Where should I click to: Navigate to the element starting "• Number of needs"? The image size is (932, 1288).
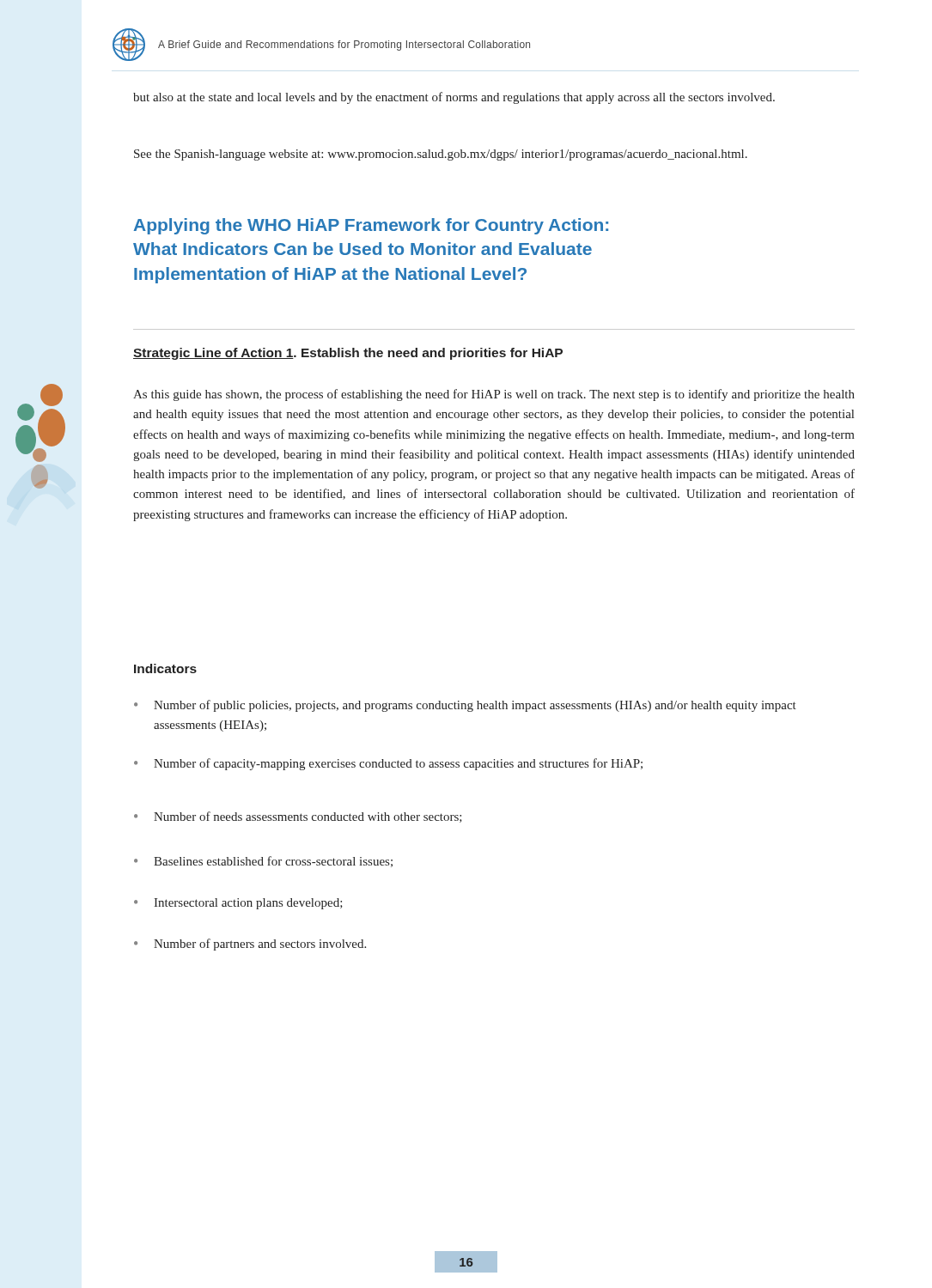[x=298, y=817]
